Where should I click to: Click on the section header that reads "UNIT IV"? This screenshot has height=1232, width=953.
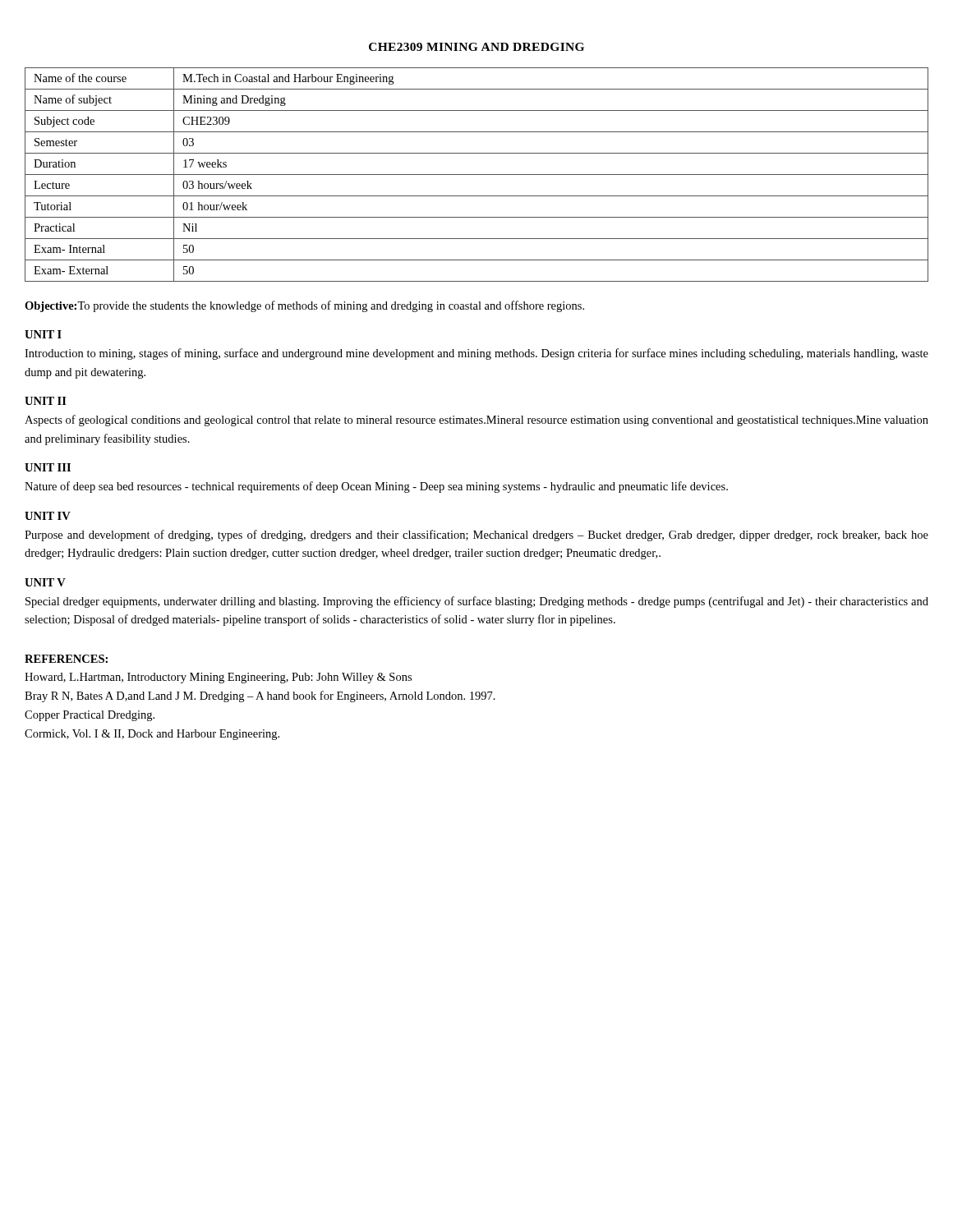point(48,516)
